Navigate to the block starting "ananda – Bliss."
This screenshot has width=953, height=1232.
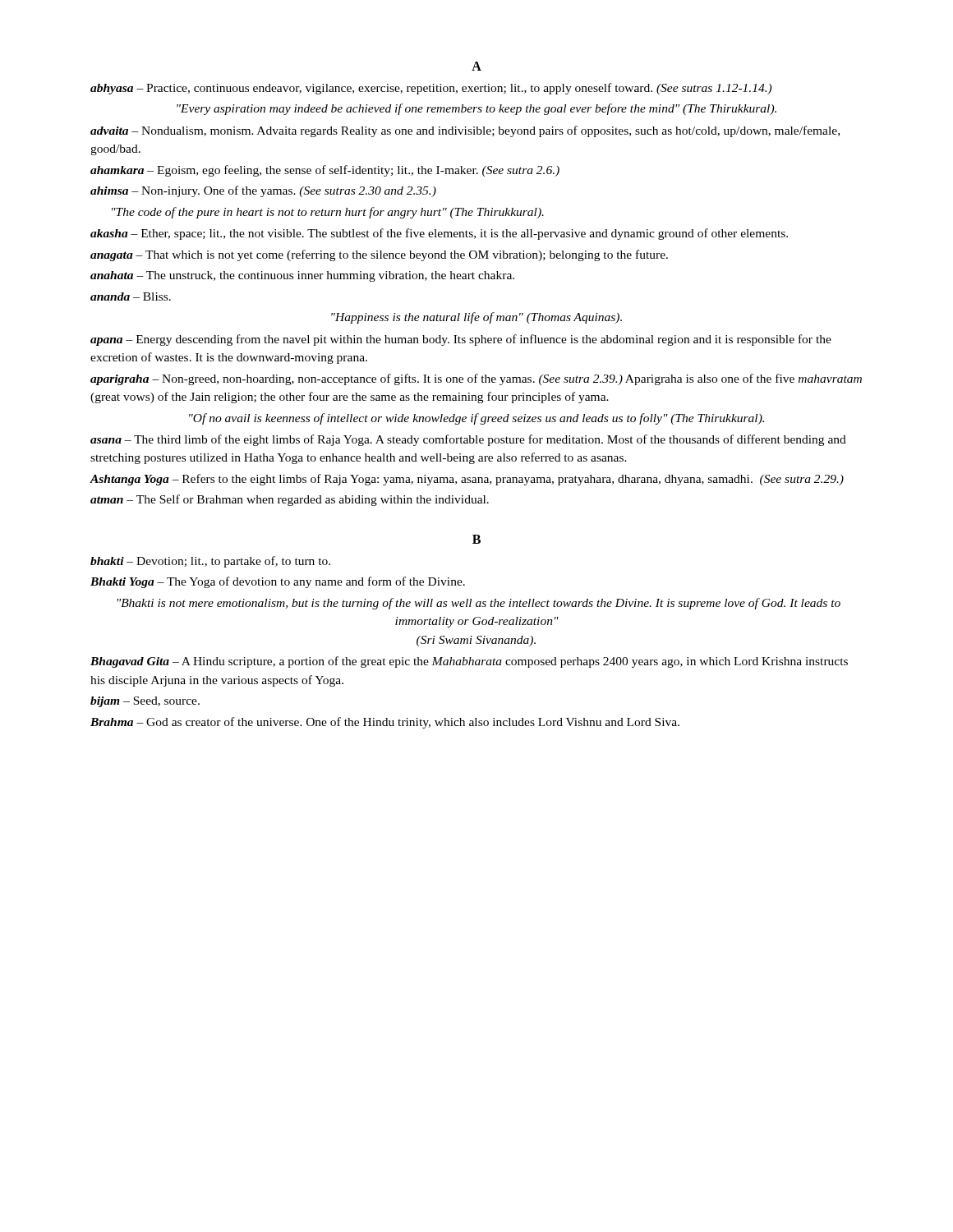click(x=131, y=297)
